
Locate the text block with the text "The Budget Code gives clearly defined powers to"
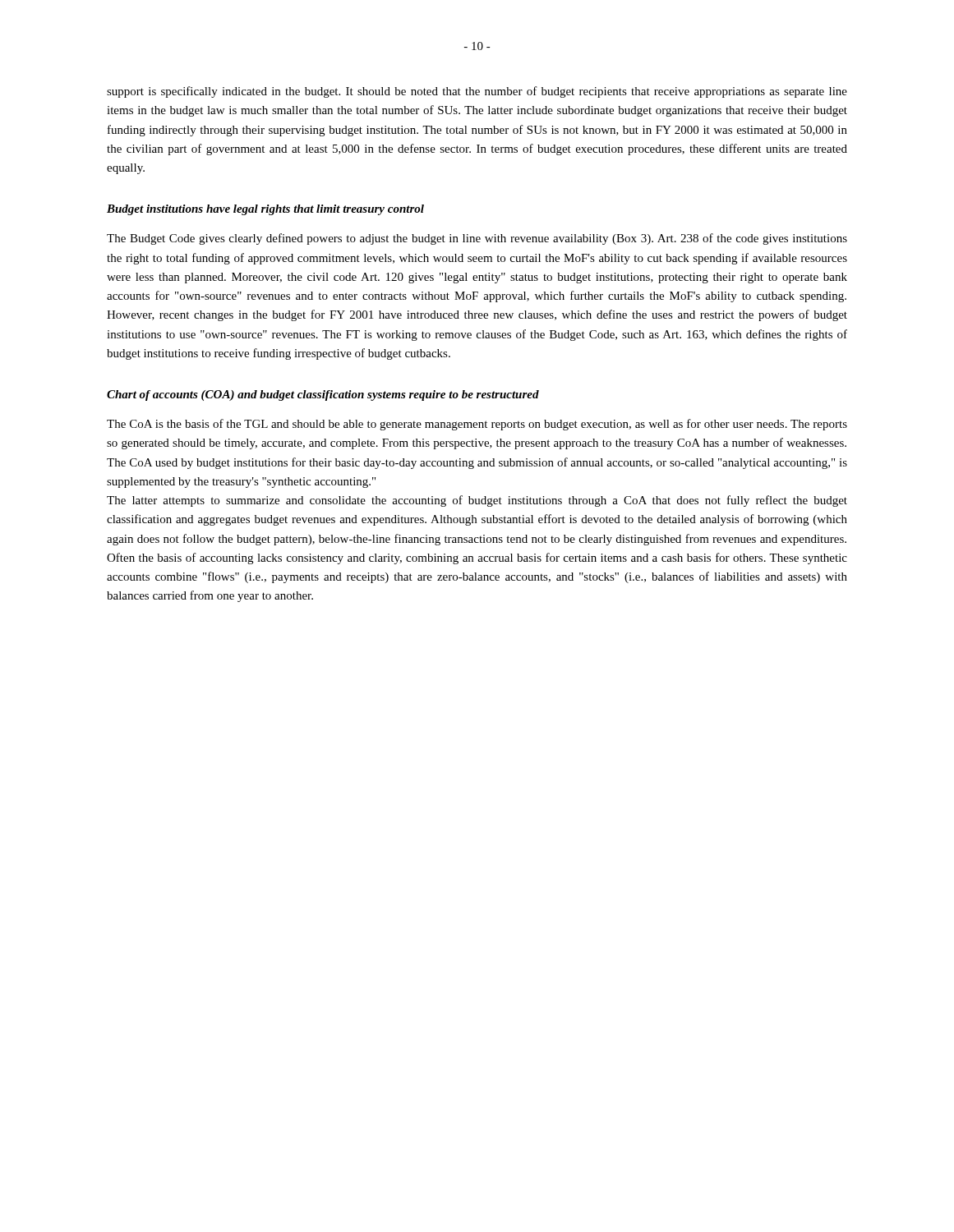[x=477, y=296]
